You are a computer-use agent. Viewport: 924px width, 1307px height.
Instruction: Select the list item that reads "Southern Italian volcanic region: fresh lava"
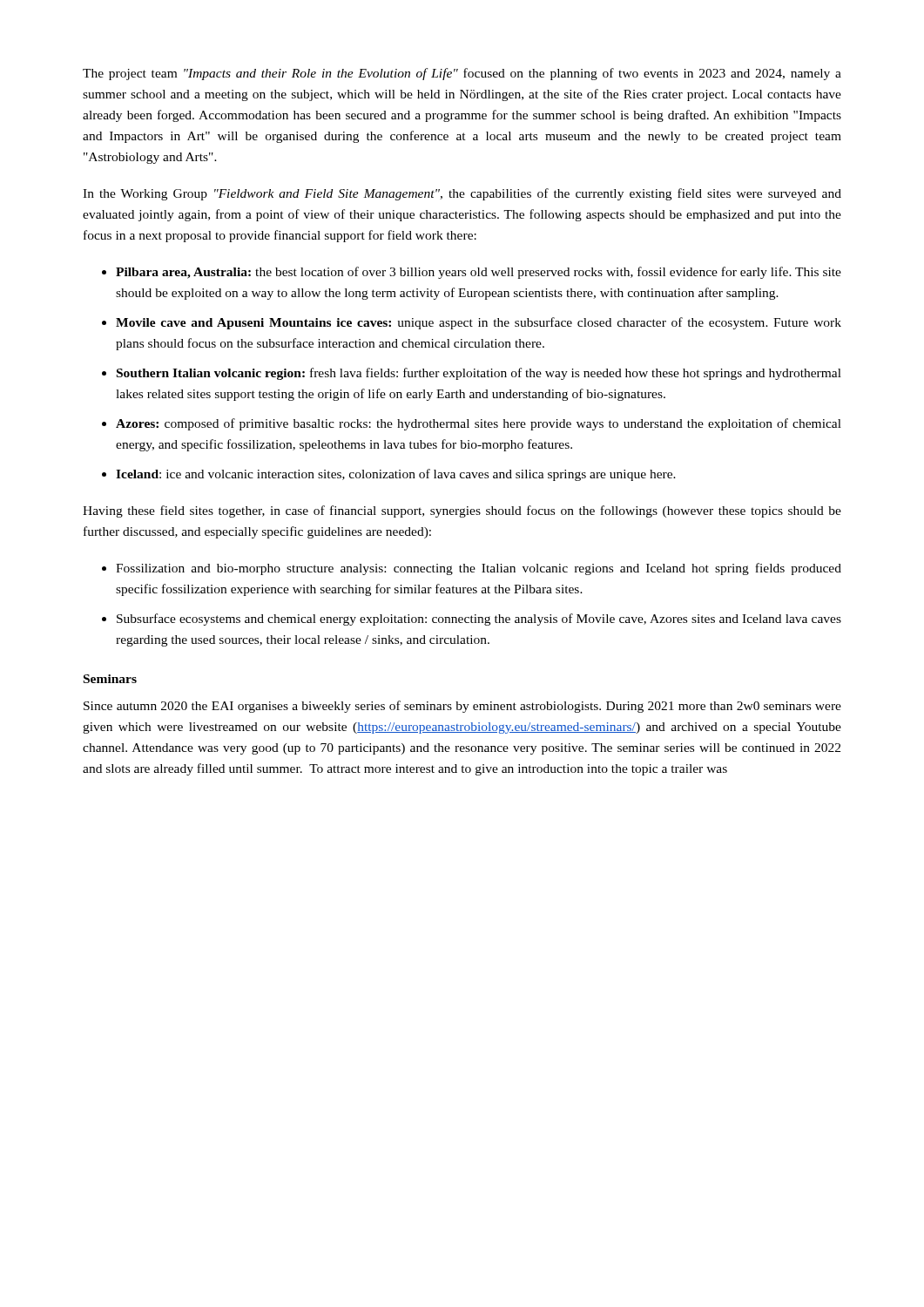click(479, 383)
